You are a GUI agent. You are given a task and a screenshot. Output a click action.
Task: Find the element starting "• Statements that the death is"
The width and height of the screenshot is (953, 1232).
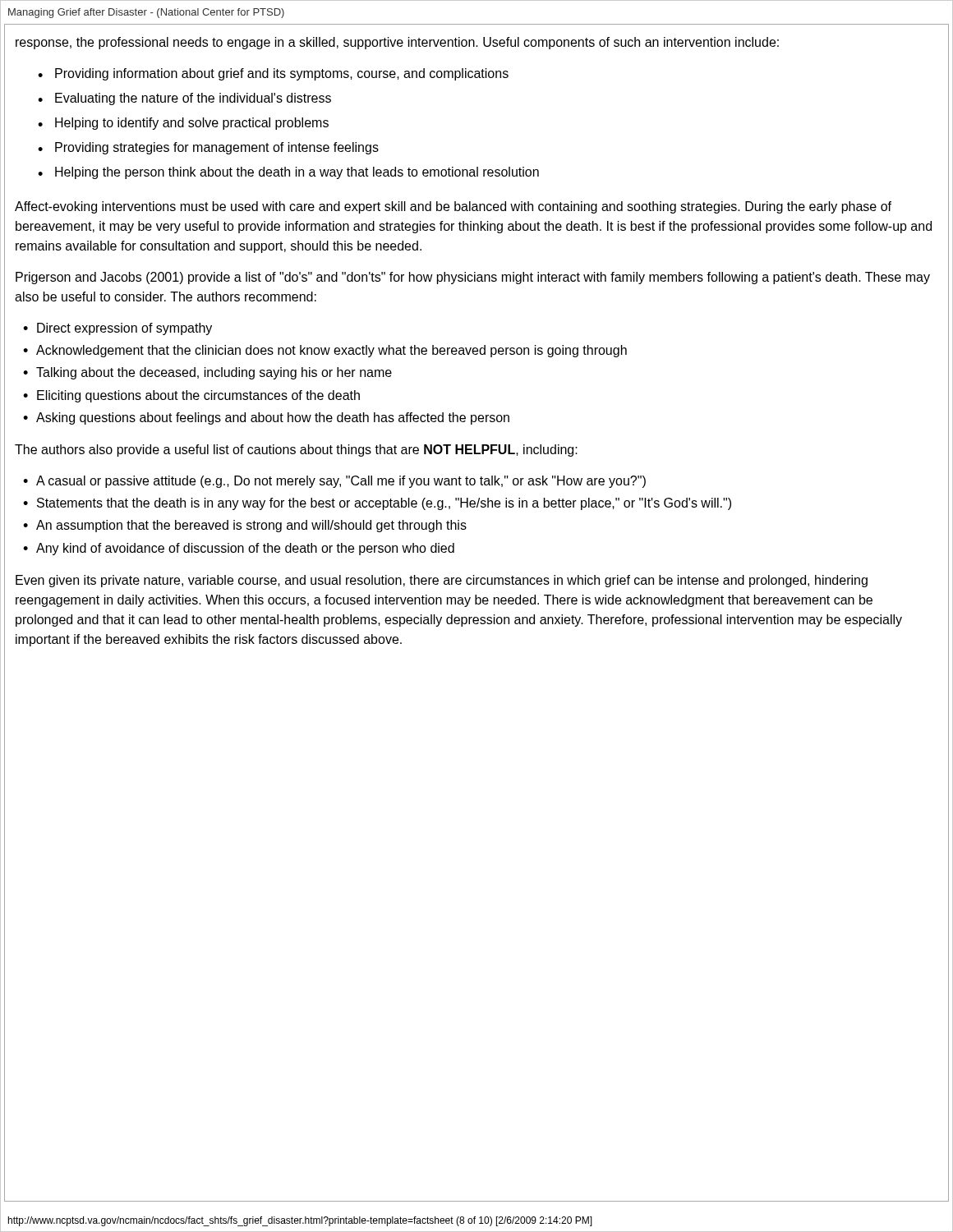pos(377,504)
